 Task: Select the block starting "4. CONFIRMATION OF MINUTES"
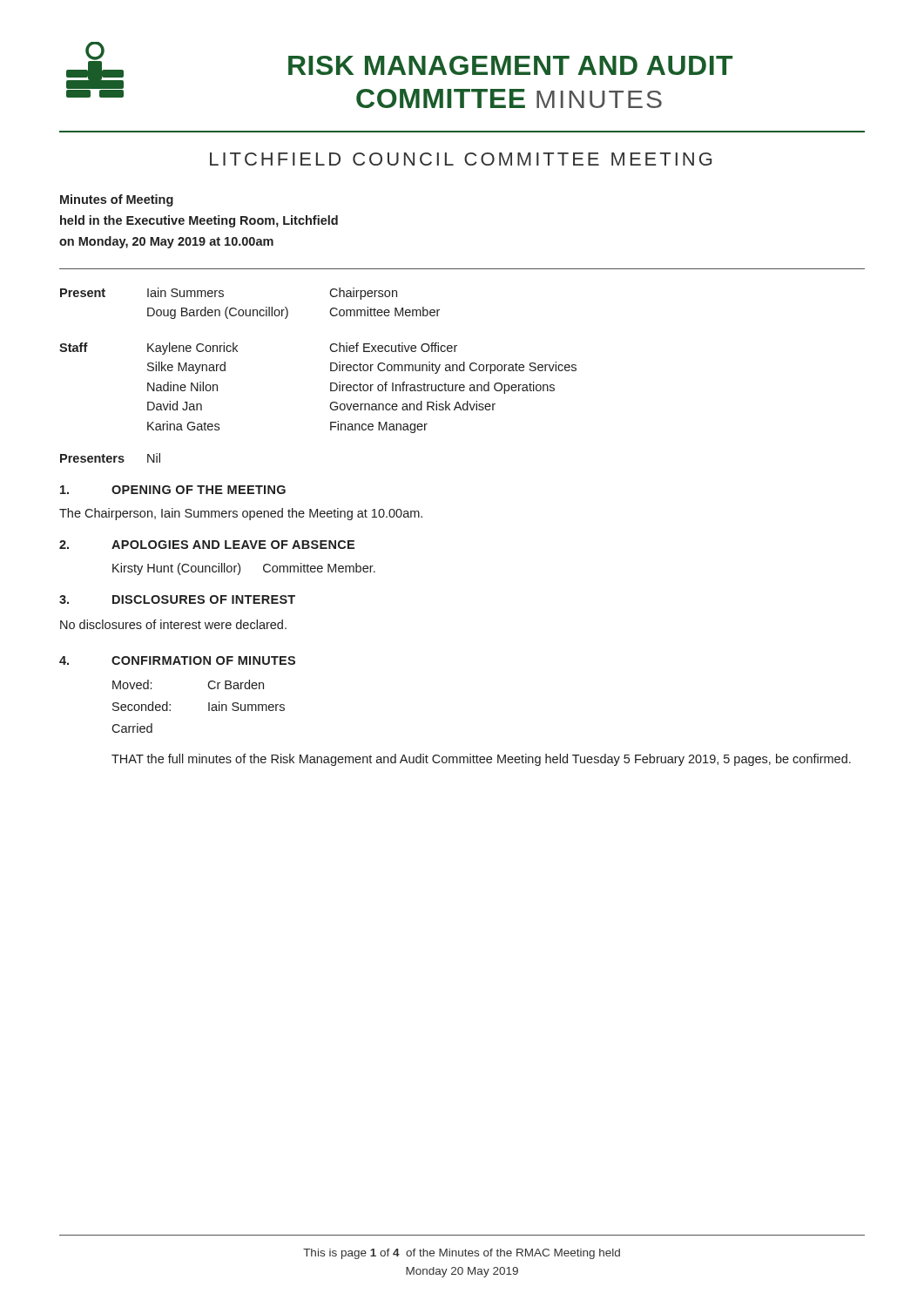[178, 660]
